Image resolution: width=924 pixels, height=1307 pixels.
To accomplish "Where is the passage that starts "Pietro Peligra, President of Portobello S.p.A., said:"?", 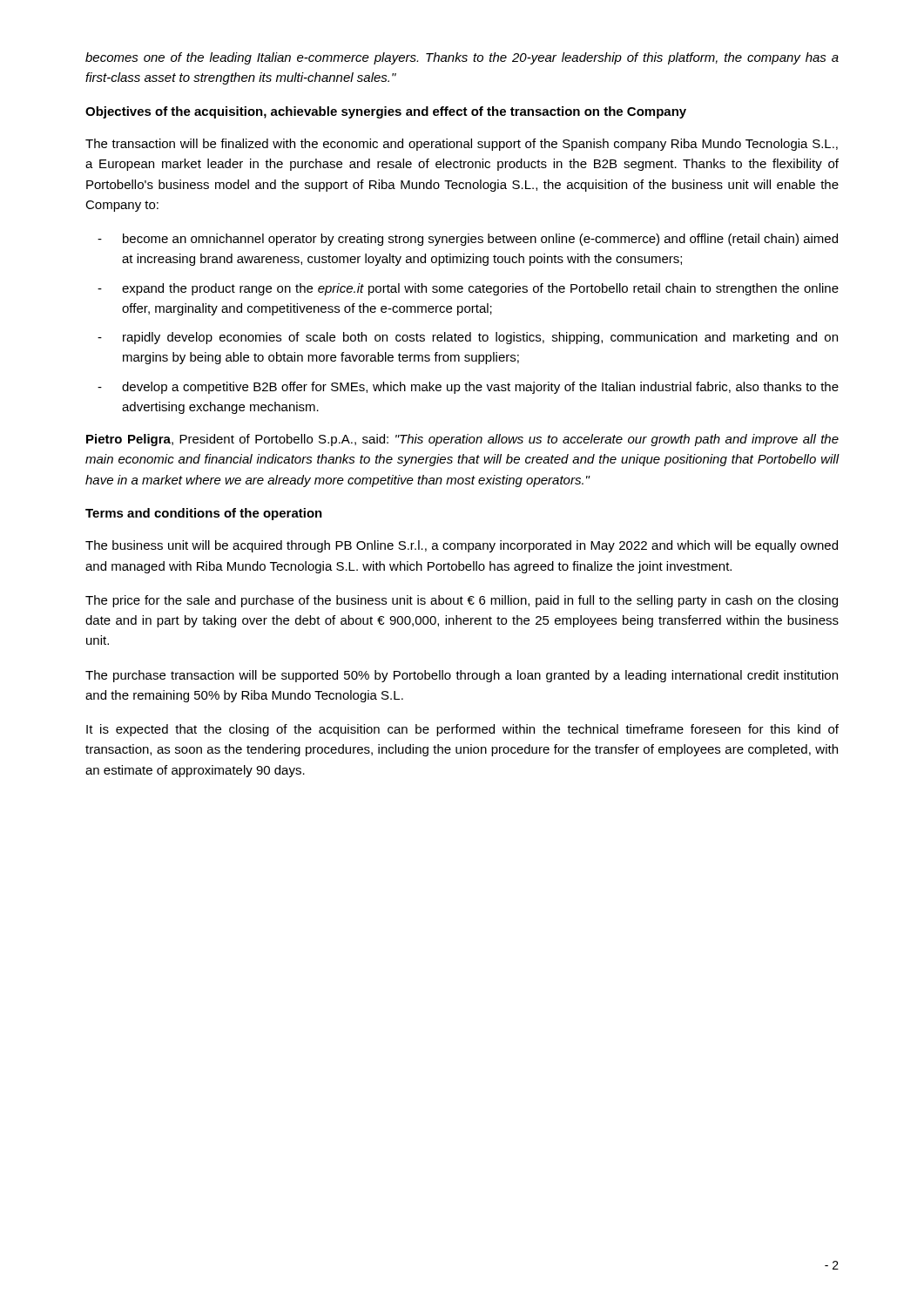I will (x=462, y=459).
